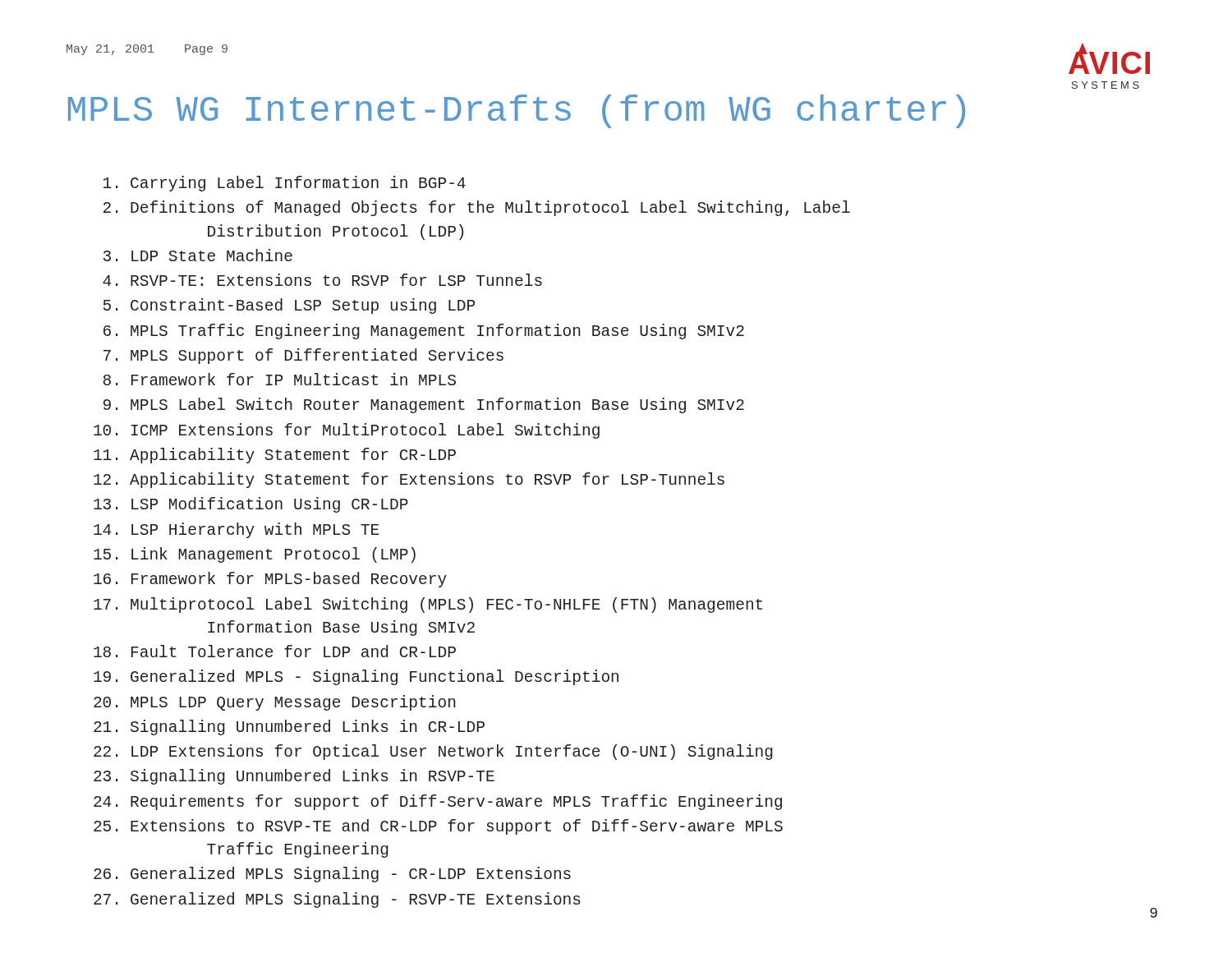Find the text block starting "19. Generalized MPLS - Signaling Functional Description"
The image size is (1232, 953).
click(620, 678)
